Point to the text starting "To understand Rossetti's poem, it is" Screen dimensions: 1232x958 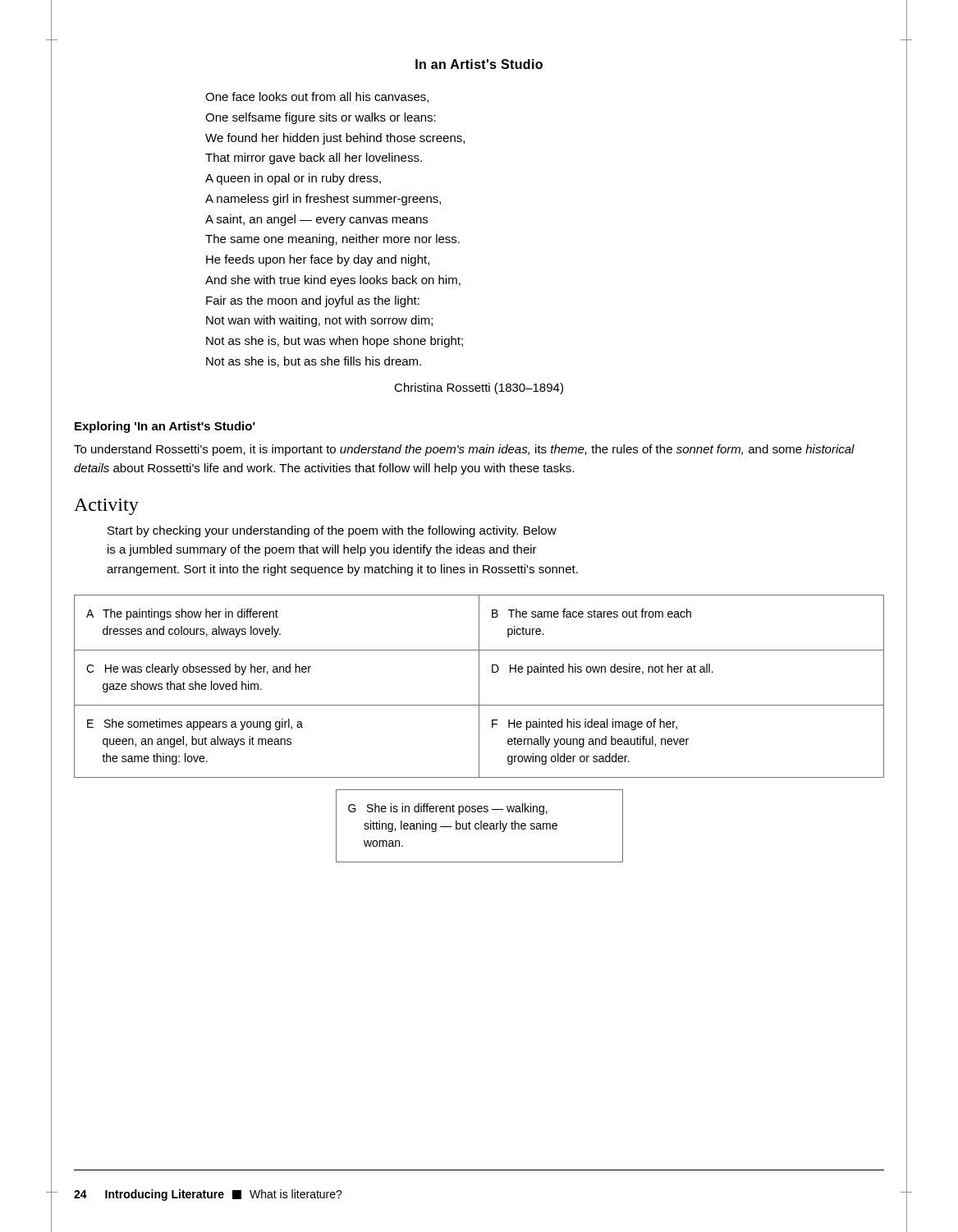tap(464, 458)
